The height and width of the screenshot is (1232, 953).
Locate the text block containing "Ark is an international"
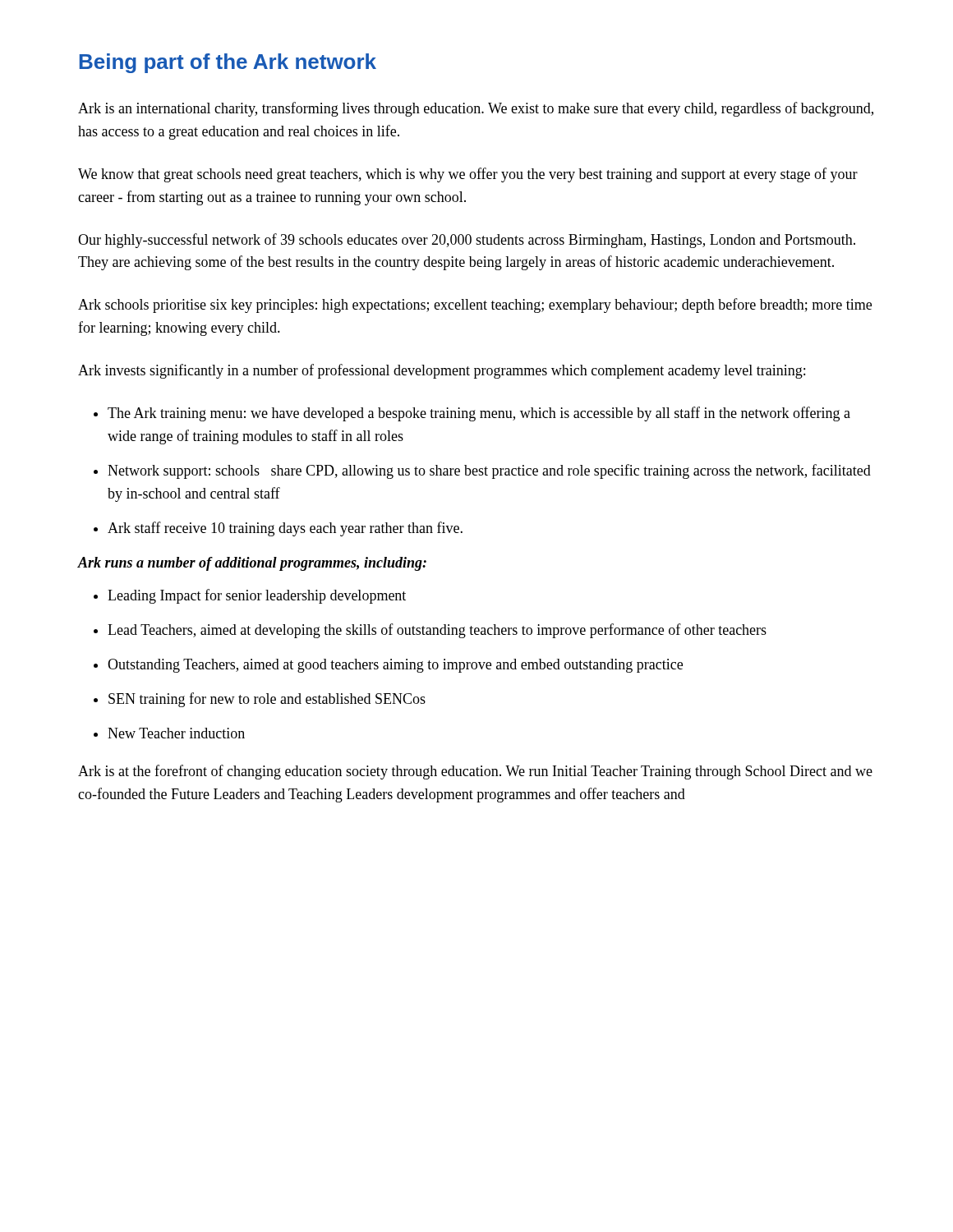pos(476,120)
